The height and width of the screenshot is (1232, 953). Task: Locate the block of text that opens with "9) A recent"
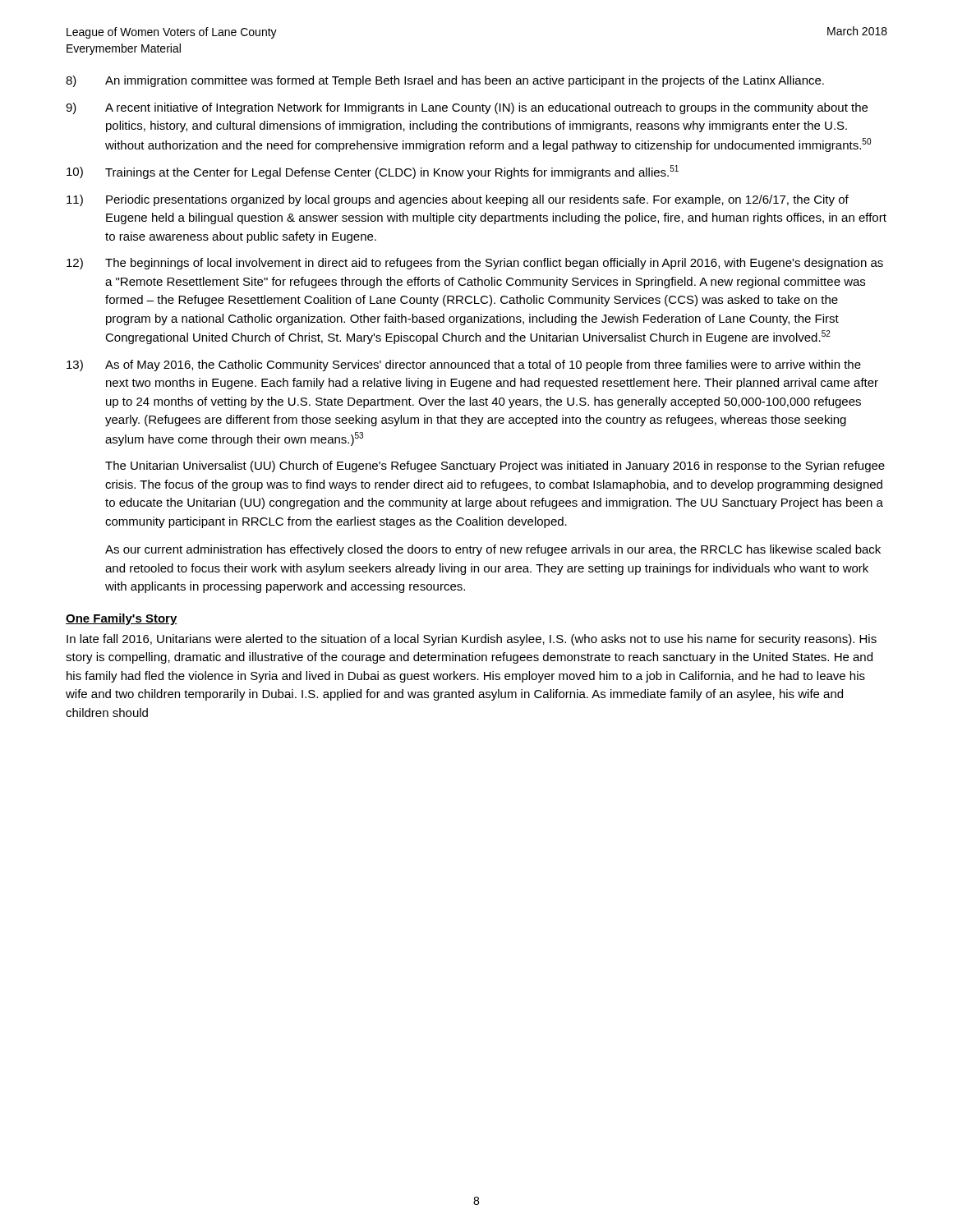pyautogui.click(x=476, y=126)
